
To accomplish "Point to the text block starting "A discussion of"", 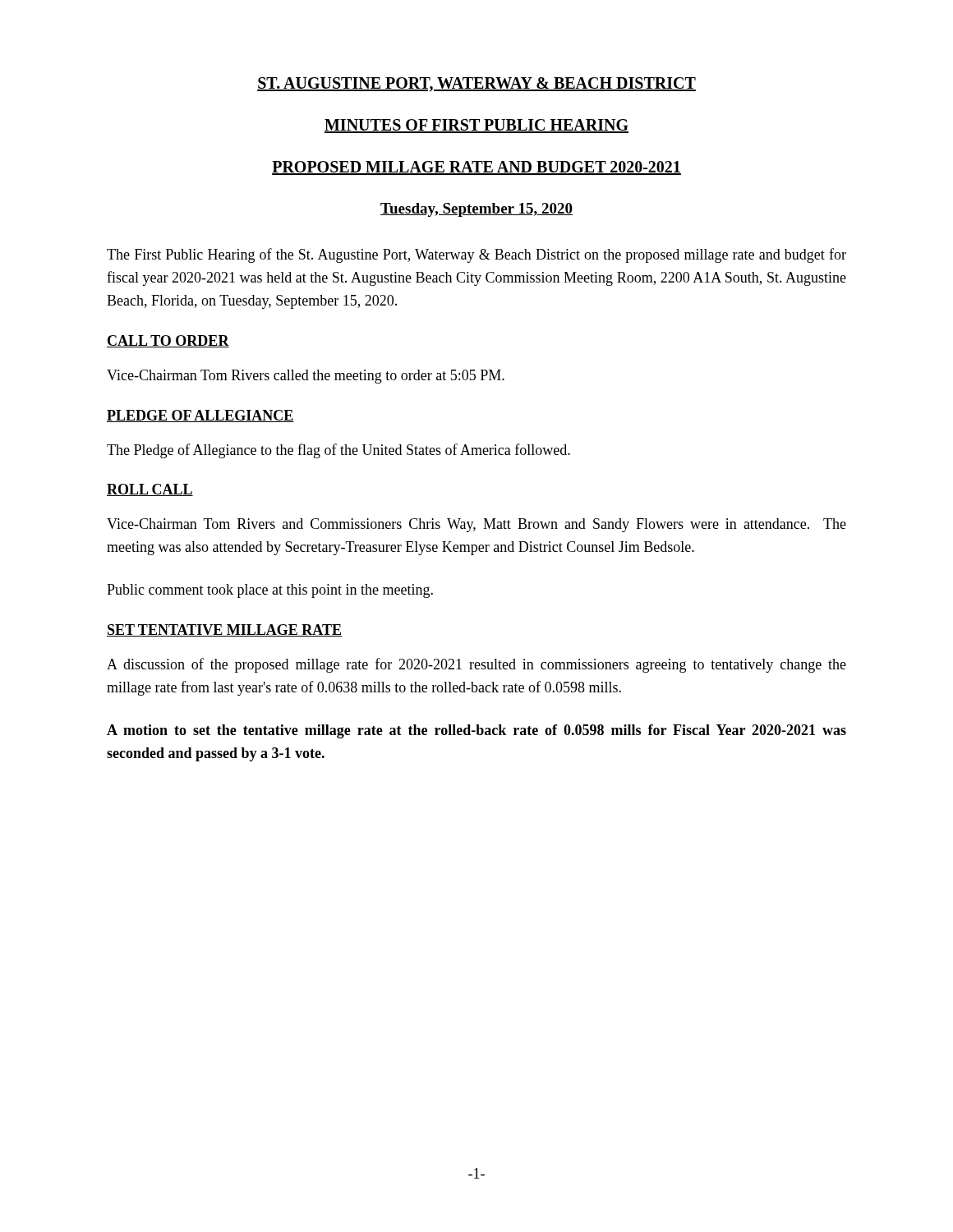I will 476,676.
